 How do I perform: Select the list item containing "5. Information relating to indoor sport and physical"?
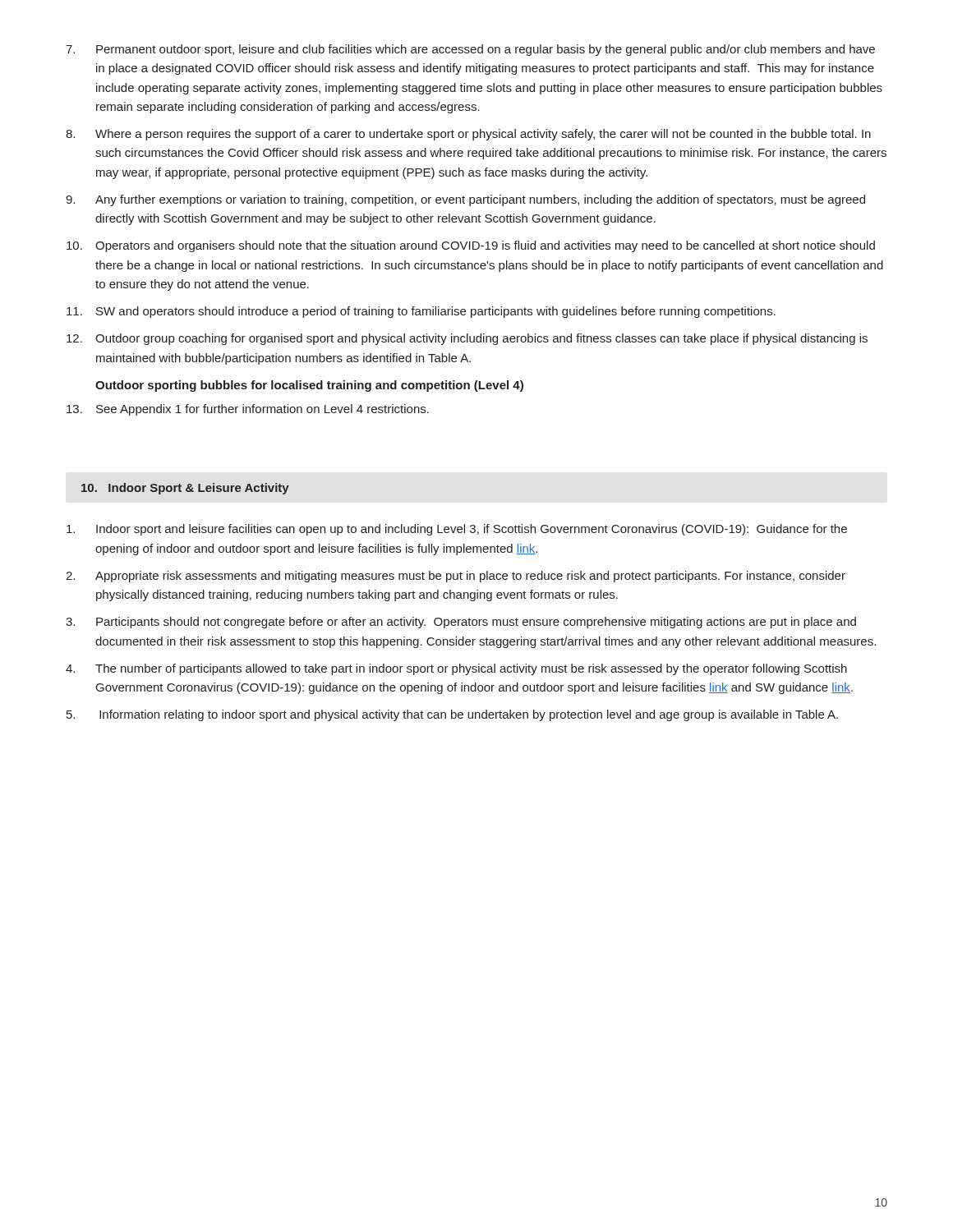pos(476,714)
